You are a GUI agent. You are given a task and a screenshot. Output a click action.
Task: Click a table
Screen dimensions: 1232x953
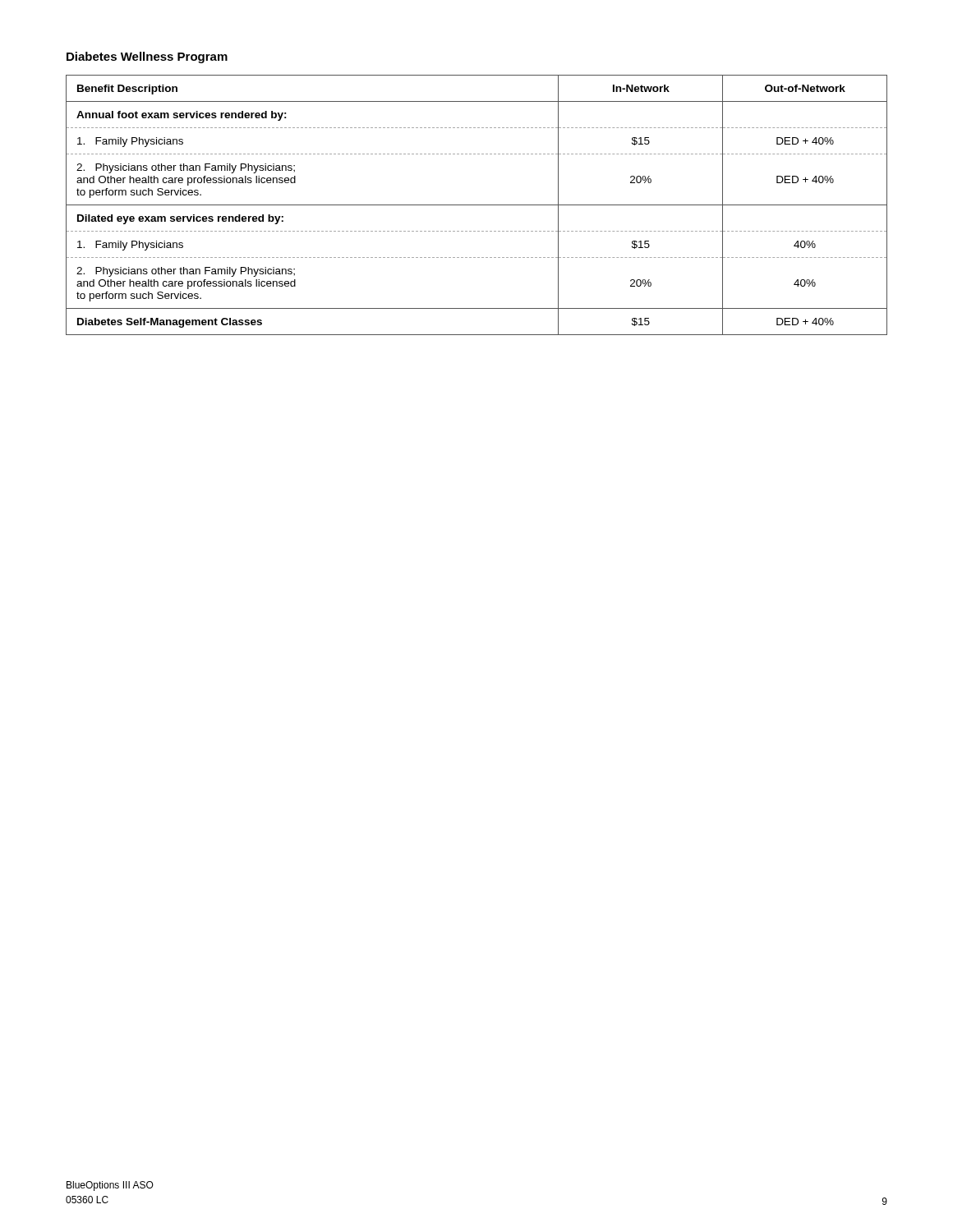click(476, 205)
